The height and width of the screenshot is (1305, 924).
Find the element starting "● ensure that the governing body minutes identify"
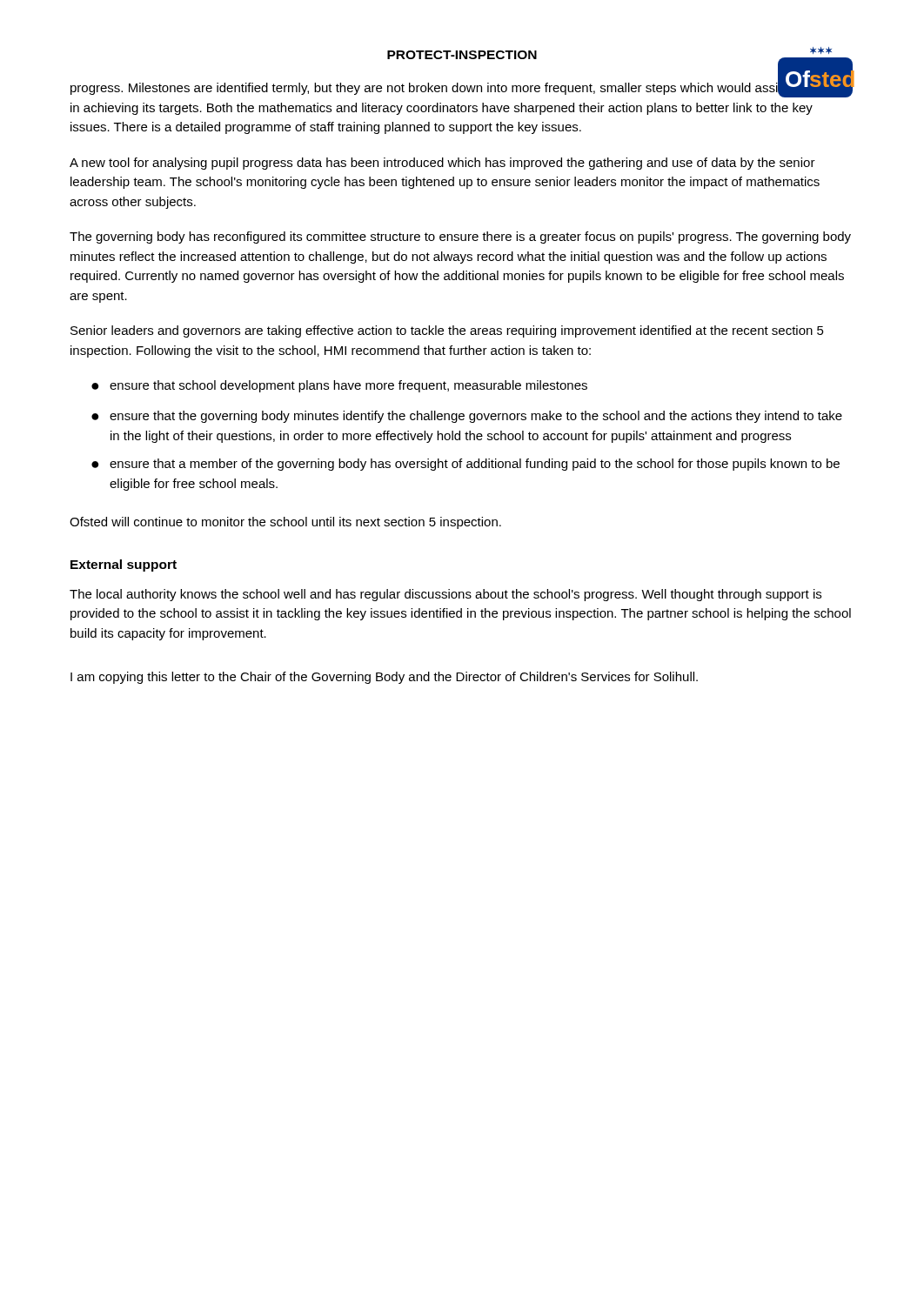472,426
